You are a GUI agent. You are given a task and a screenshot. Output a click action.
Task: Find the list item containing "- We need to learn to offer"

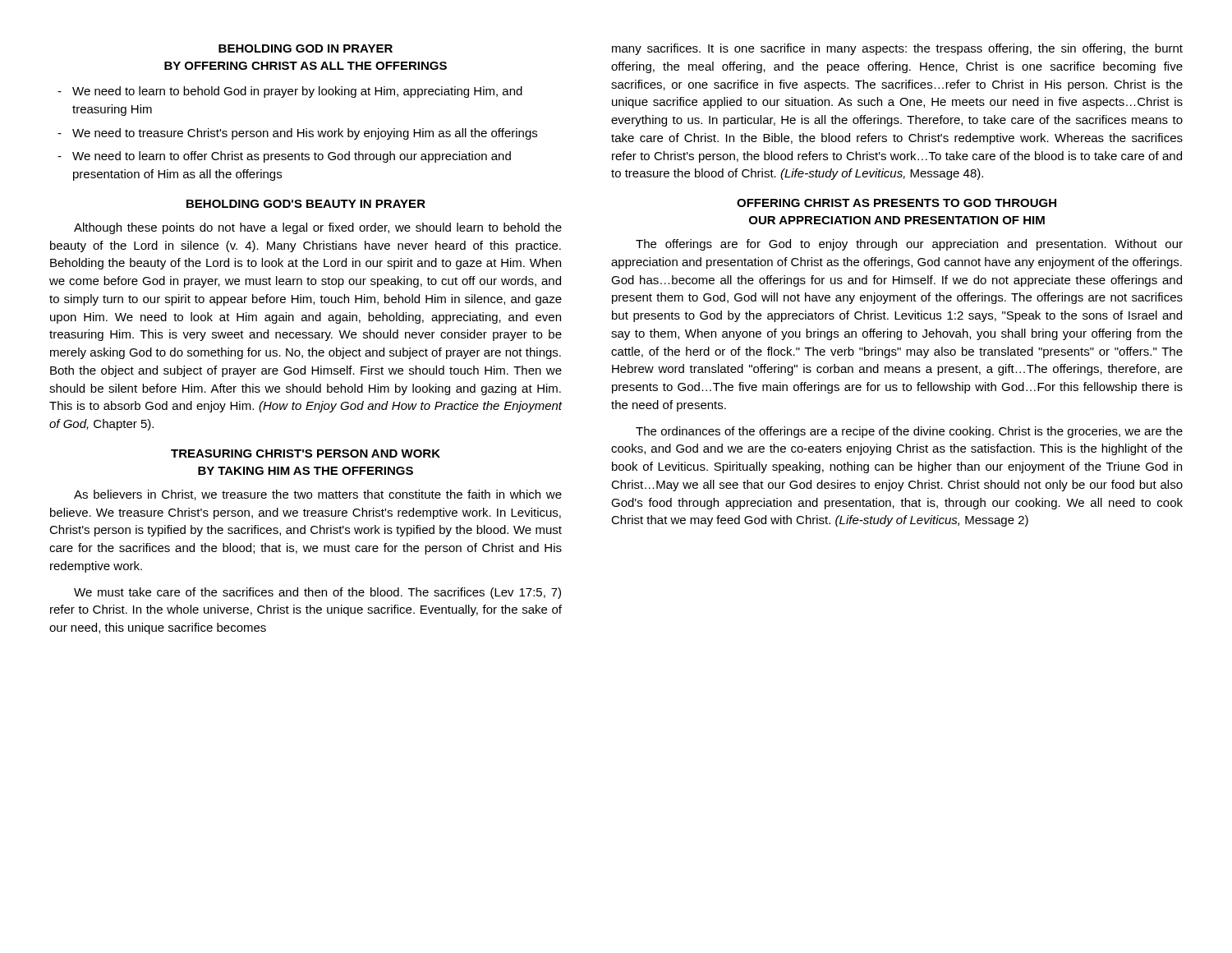(x=310, y=165)
